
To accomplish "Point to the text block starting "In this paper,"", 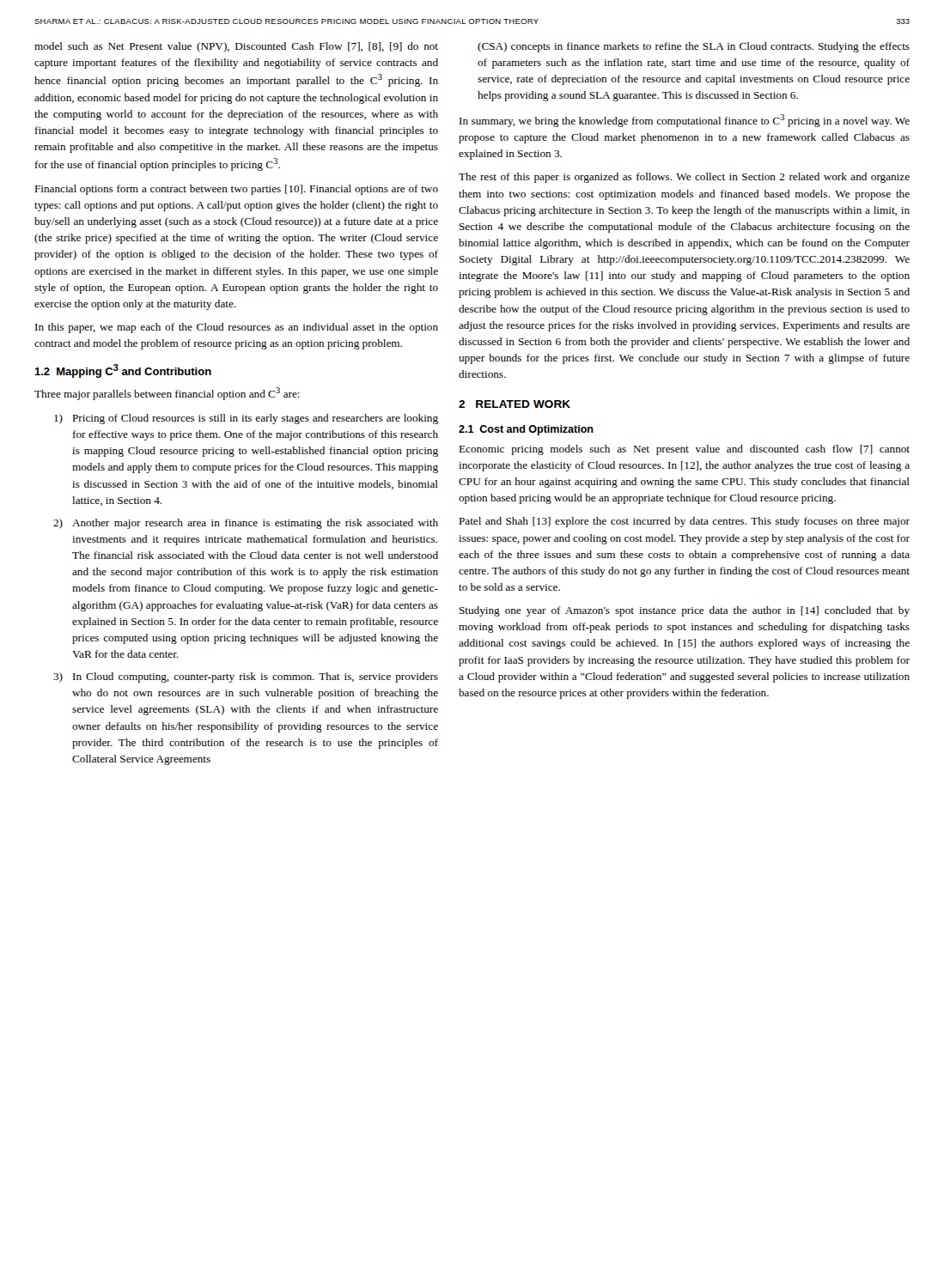I will tap(236, 335).
